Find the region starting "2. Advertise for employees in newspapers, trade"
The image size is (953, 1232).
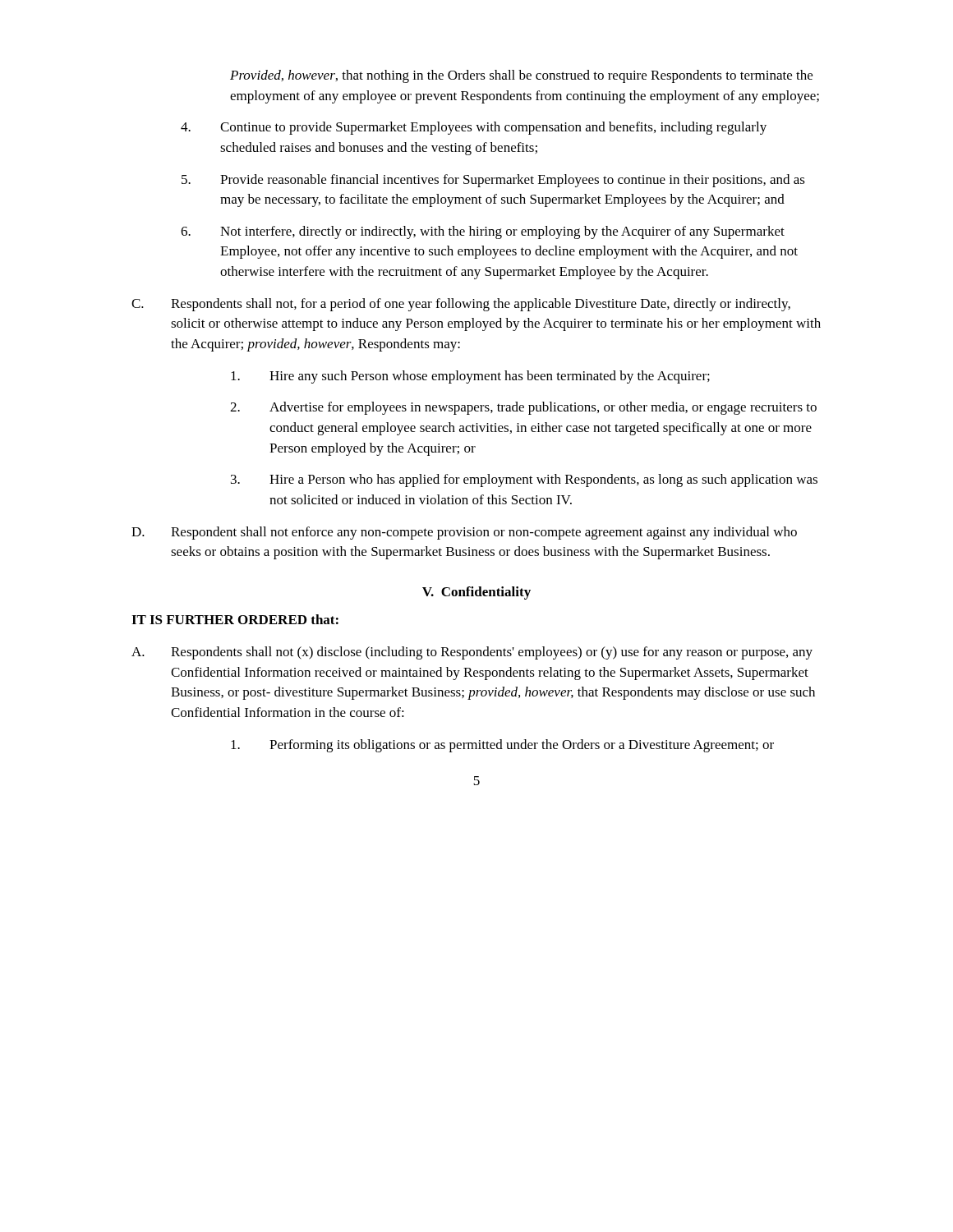pos(526,428)
